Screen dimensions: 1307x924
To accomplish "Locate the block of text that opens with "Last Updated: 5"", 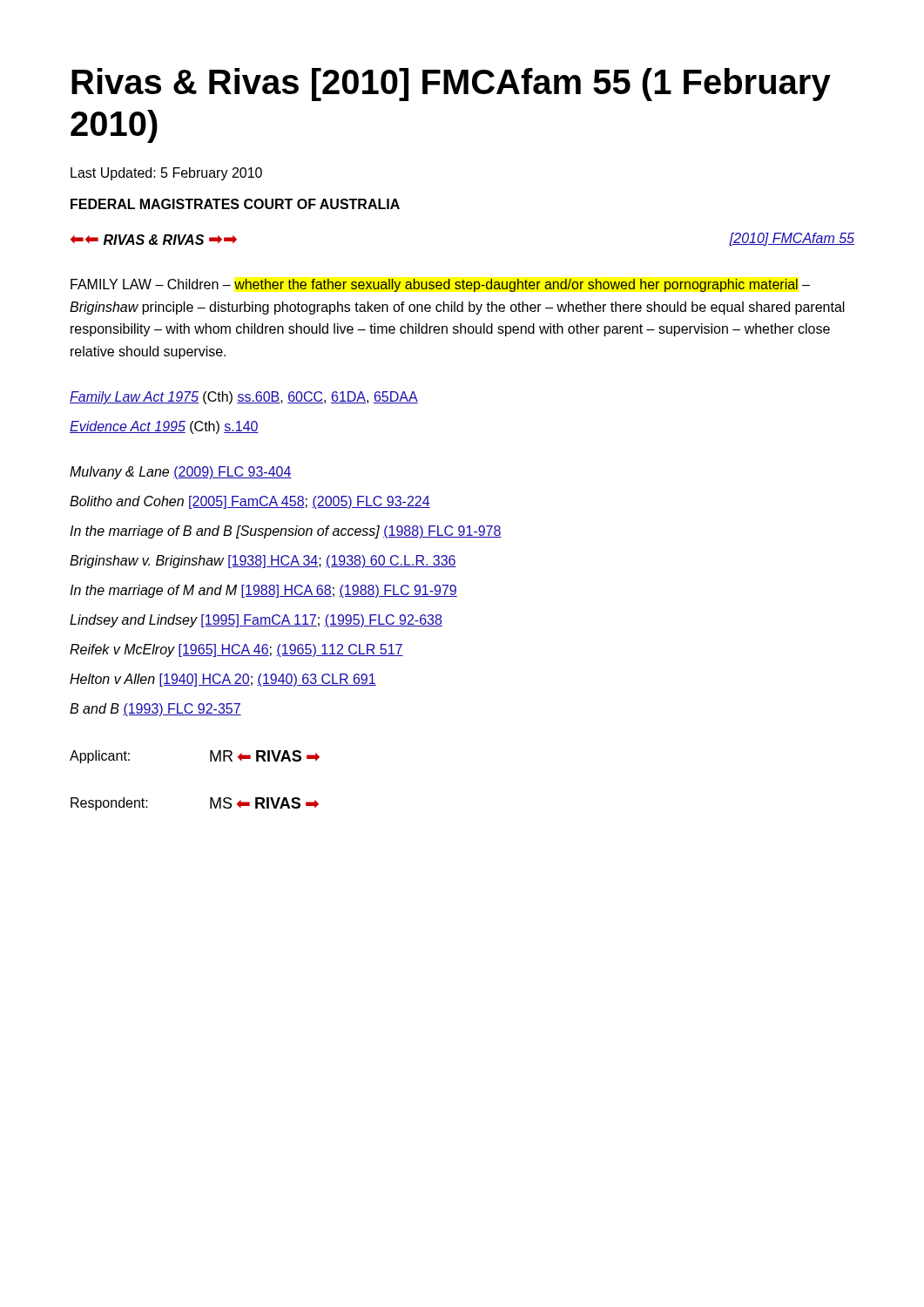I will coord(166,173).
